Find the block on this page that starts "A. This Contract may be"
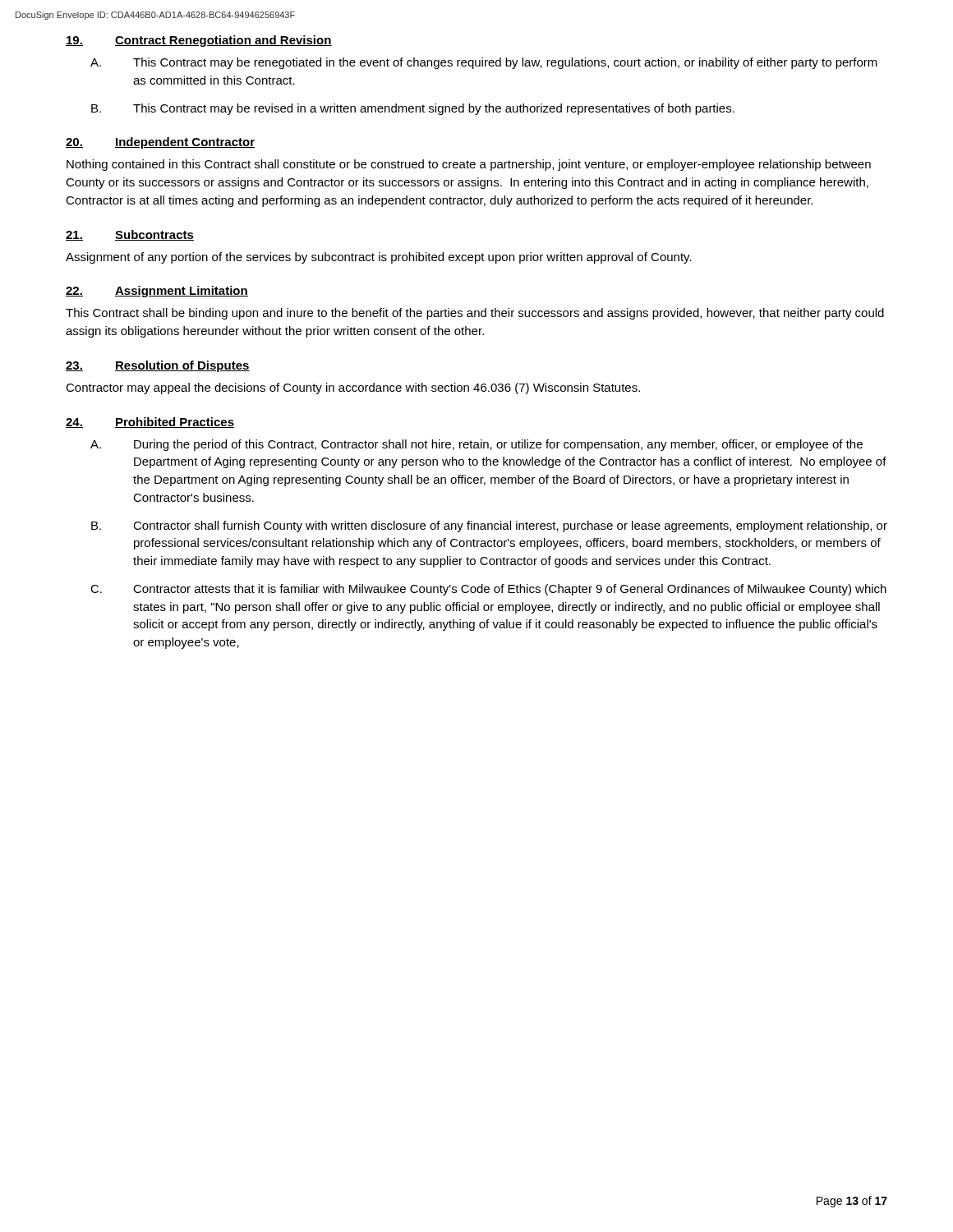Image resolution: width=953 pixels, height=1232 pixels. tap(476, 71)
